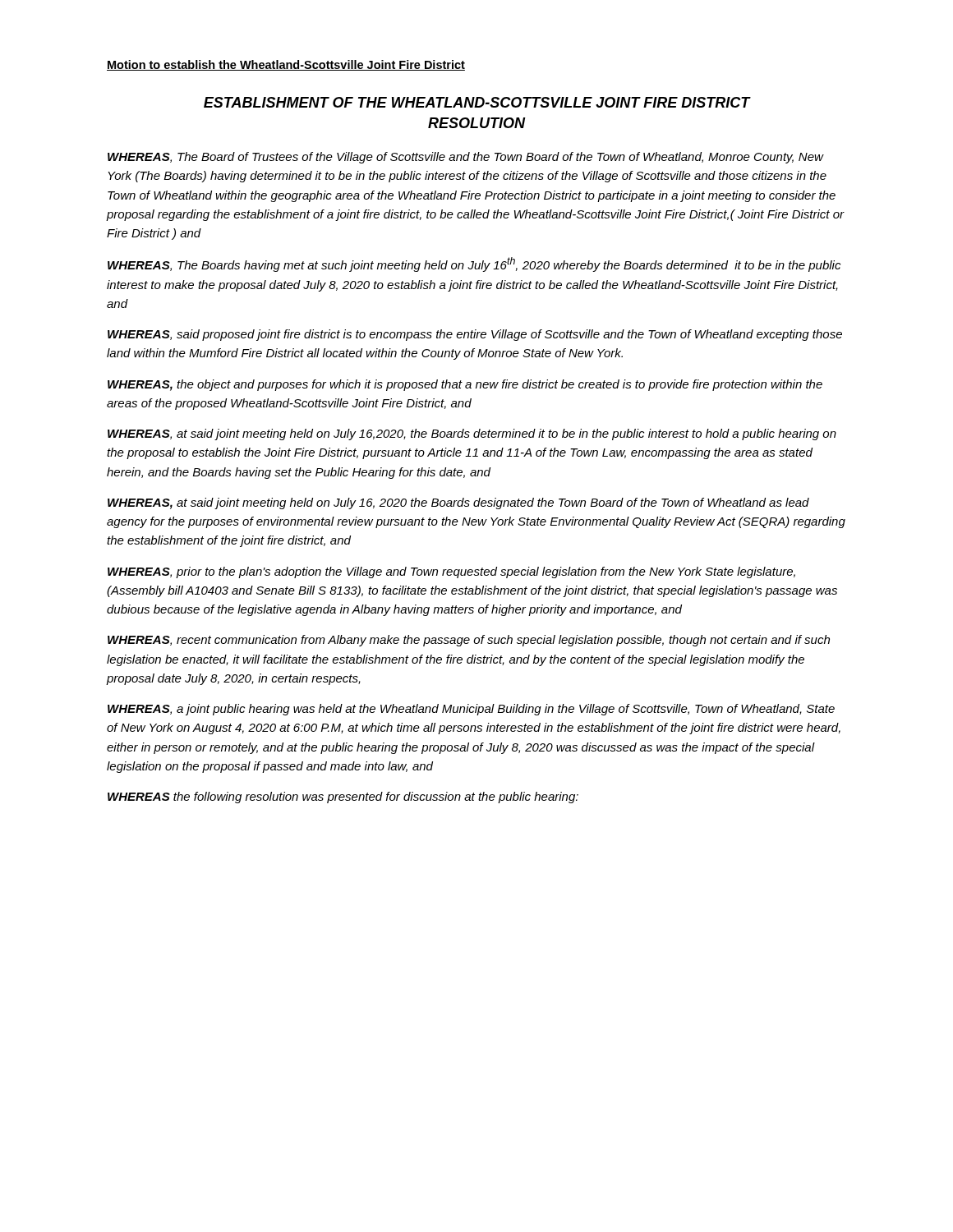Locate the text block that says "WHEREAS, The Board of Trustees of the Village"

pos(475,195)
